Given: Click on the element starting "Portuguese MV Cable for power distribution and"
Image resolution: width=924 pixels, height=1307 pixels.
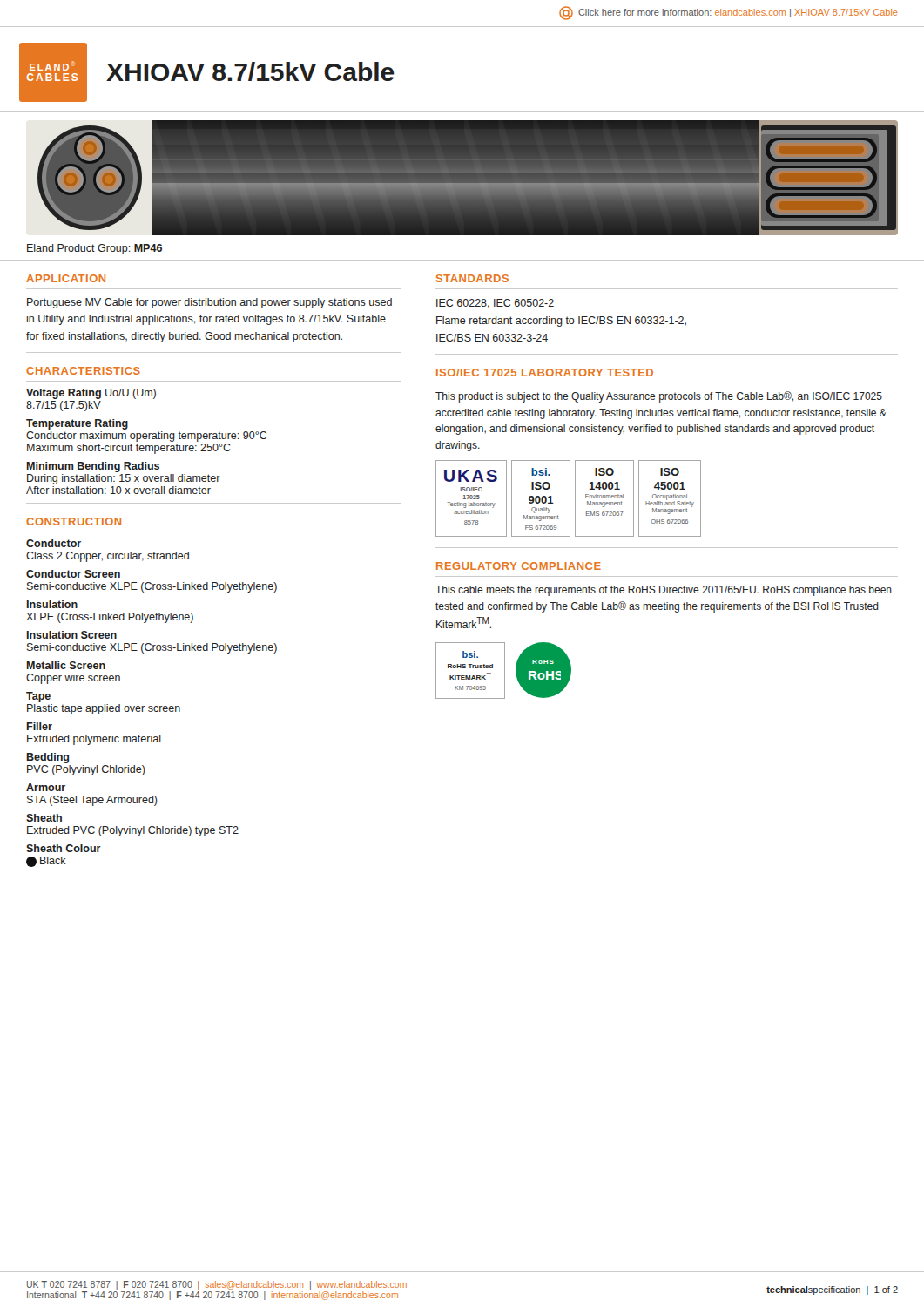Looking at the screenshot, I should point(209,319).
